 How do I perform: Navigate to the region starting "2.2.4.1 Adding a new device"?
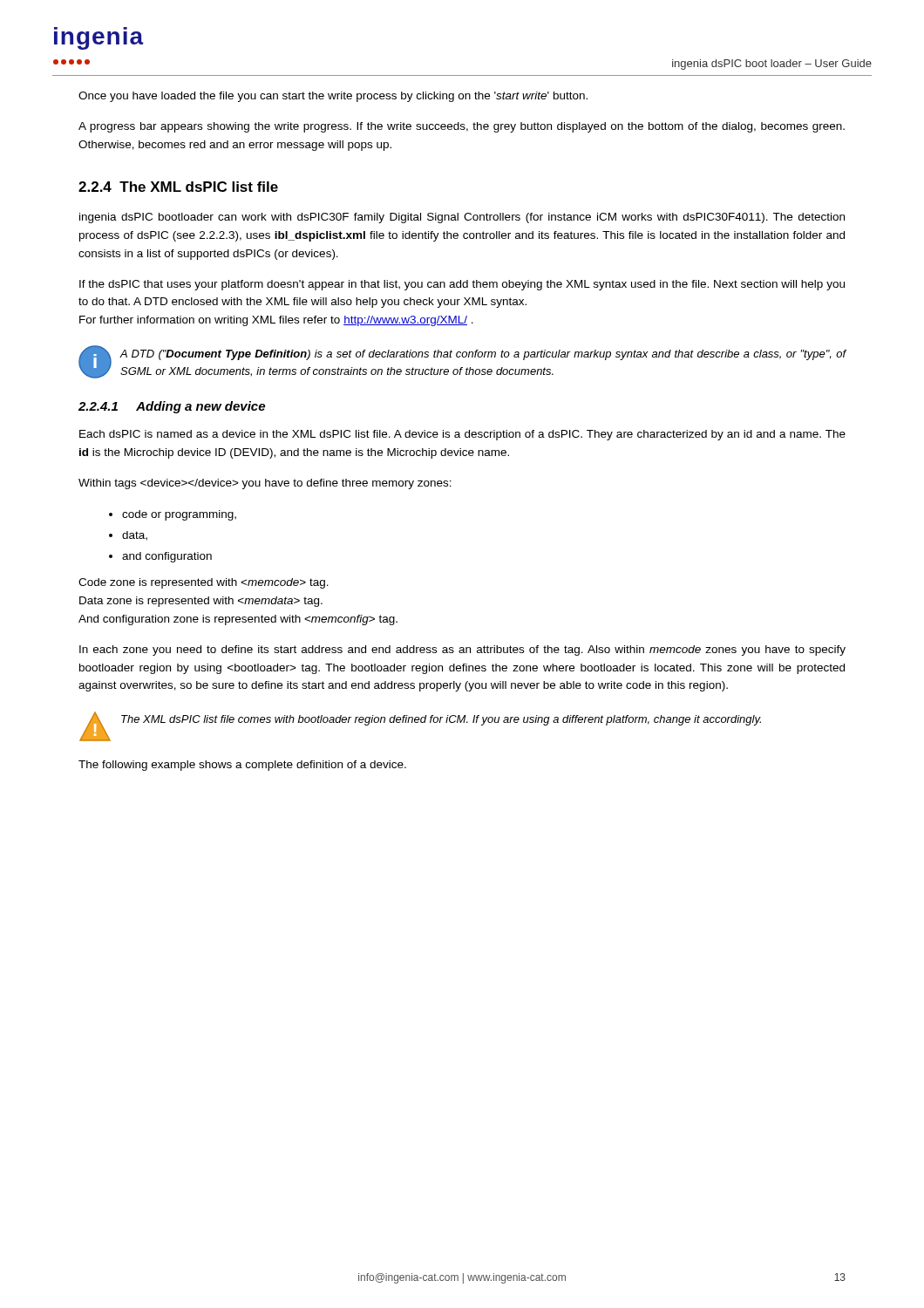[x=172, y=406]
